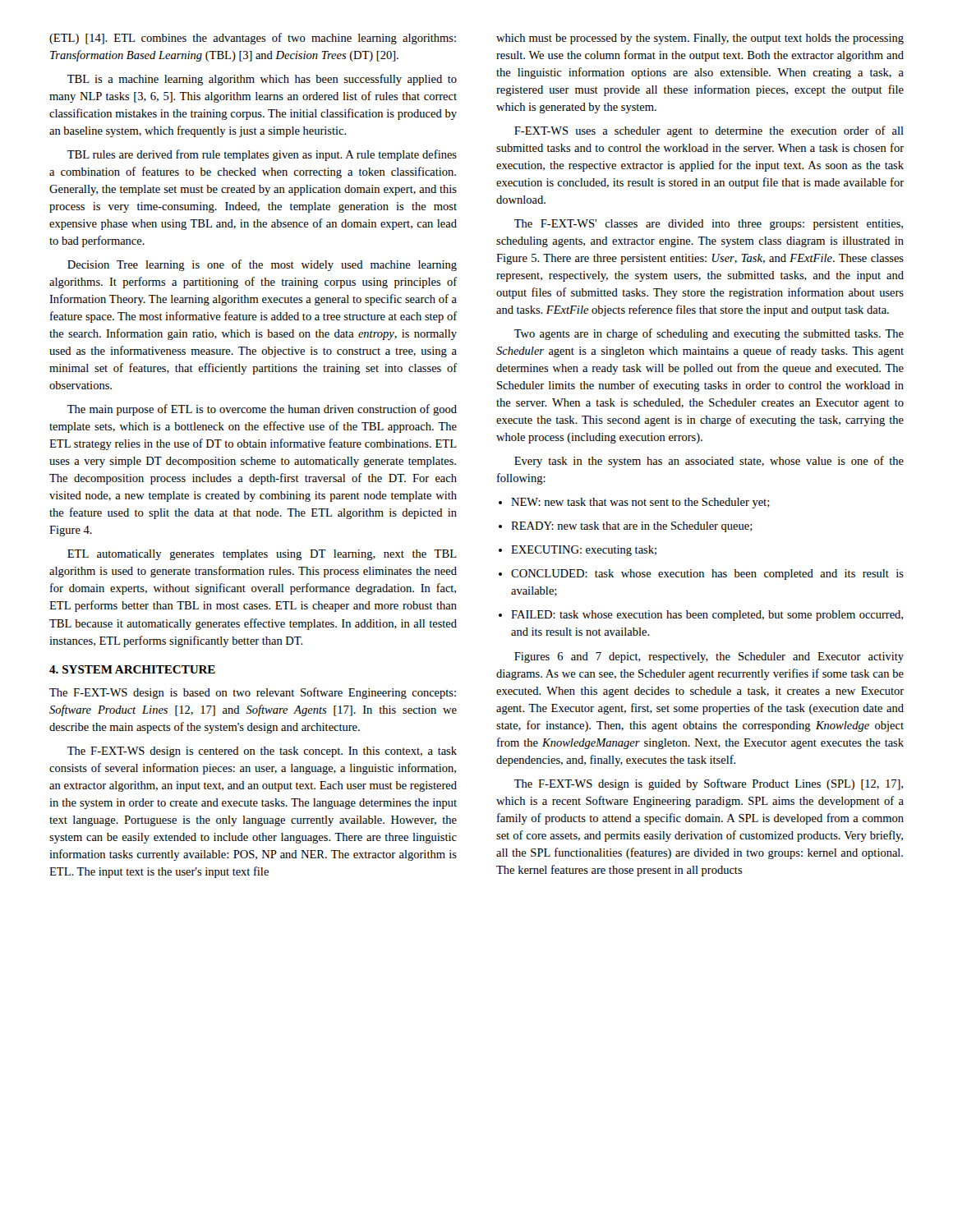Select the text starting "(ETL) [14]. ETL combines the"

(x=253, y=339)
